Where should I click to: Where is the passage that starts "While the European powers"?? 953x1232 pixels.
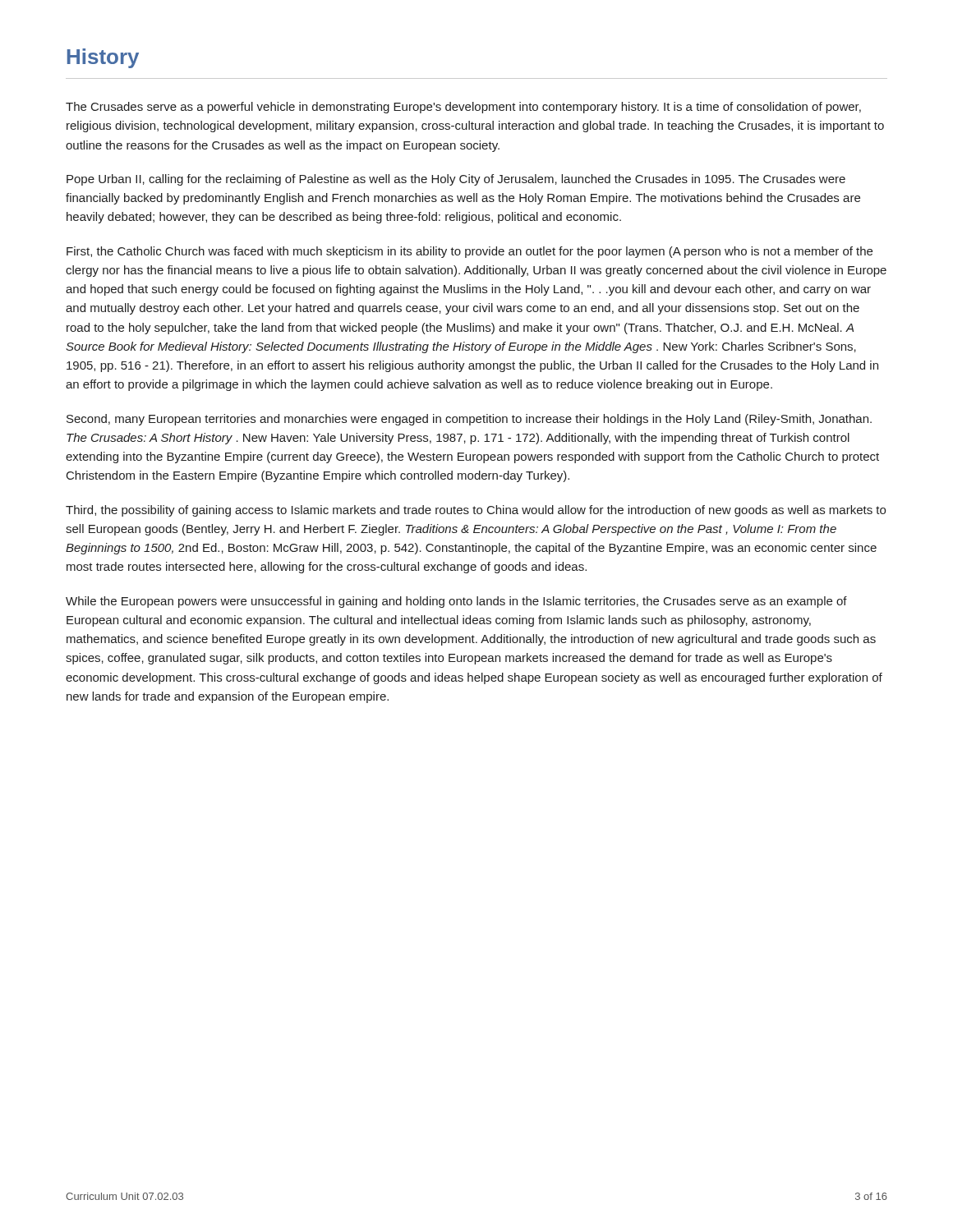pos(474,648)
